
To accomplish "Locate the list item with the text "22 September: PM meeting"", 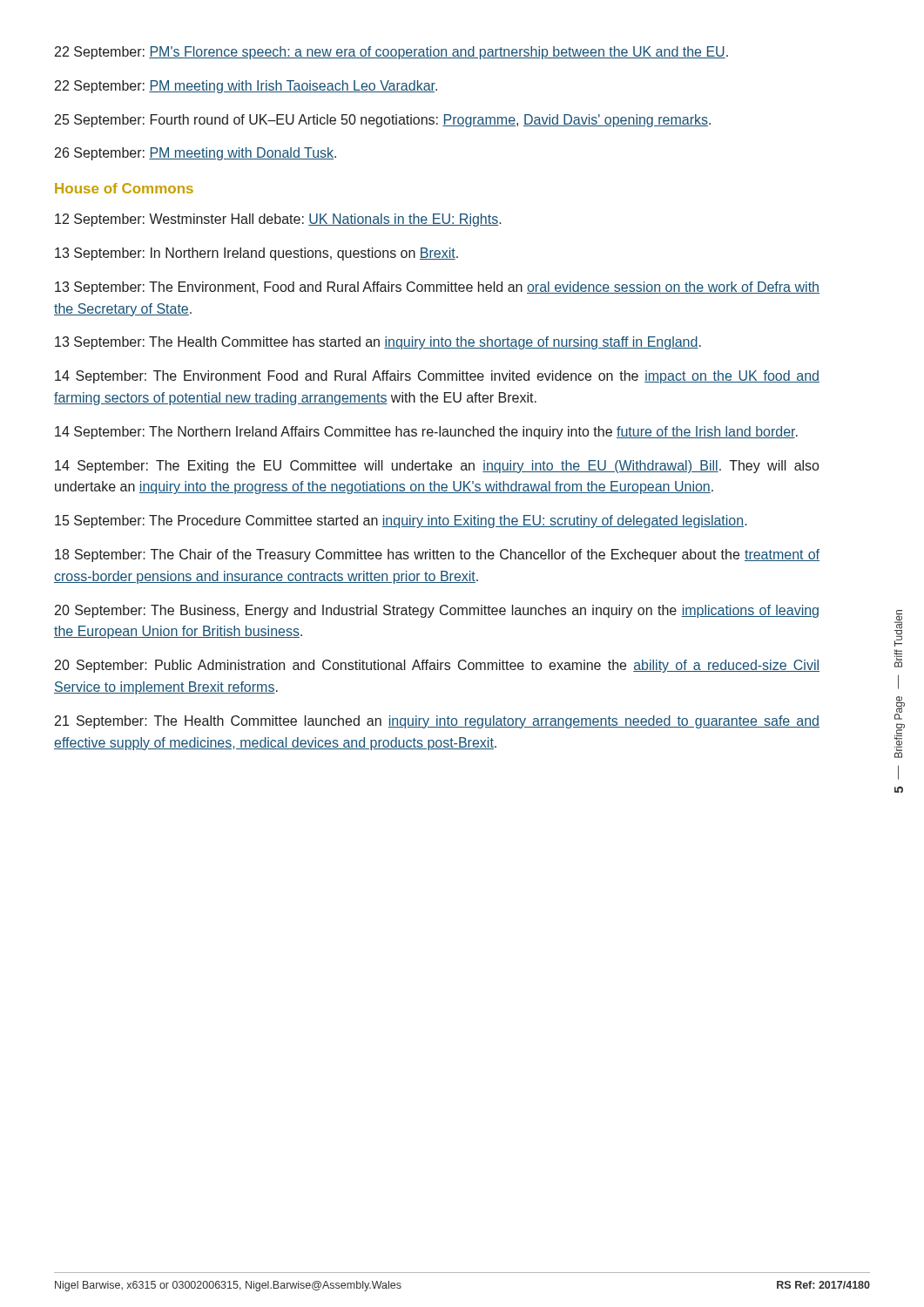I will 246,86.
